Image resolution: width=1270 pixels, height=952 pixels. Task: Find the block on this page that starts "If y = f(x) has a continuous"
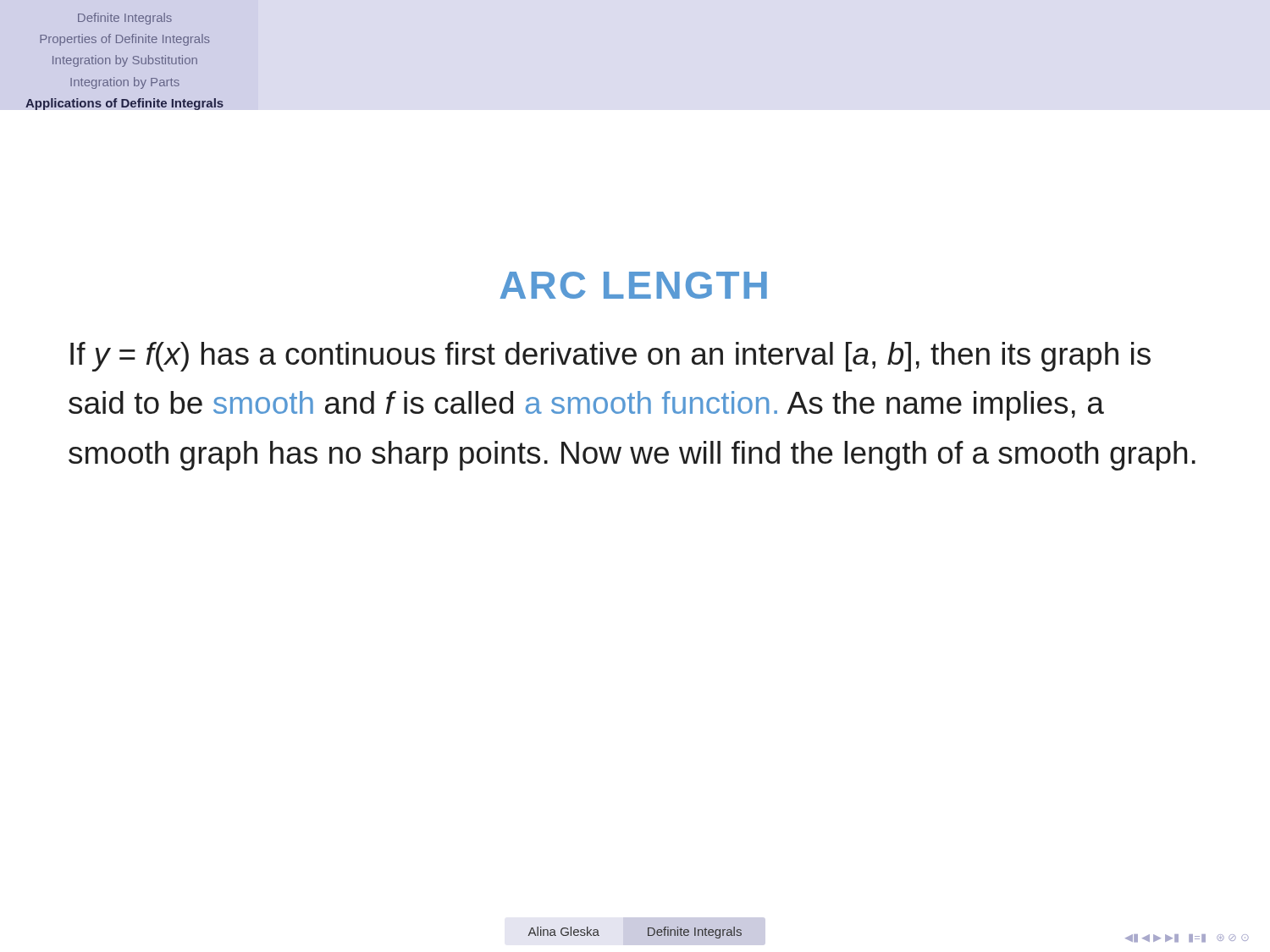tap(633, 404)
